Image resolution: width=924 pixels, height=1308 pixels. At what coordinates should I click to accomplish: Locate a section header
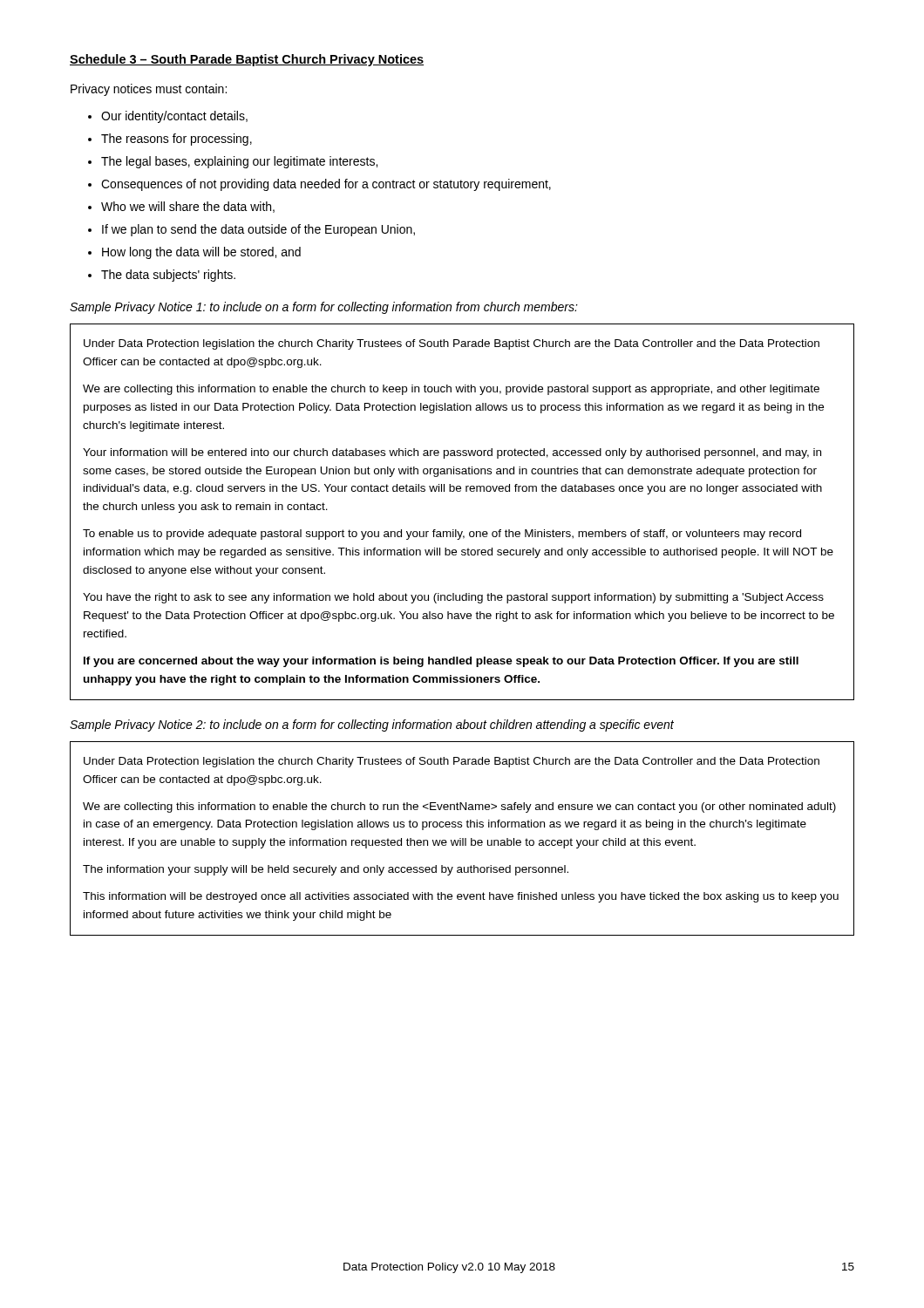[247, 59]
